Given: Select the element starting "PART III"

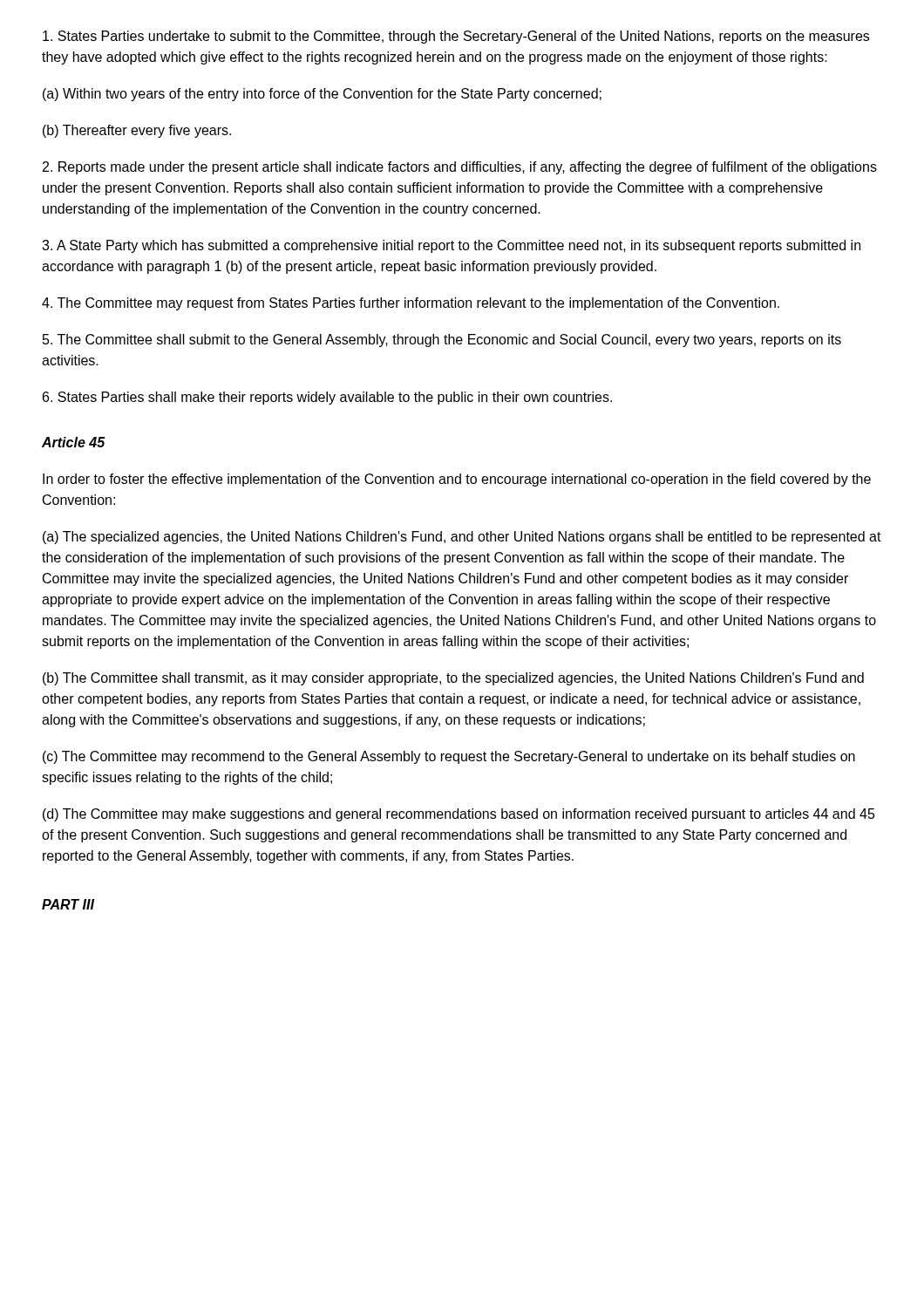Looking at the screenshot, I should coord(68,905).
